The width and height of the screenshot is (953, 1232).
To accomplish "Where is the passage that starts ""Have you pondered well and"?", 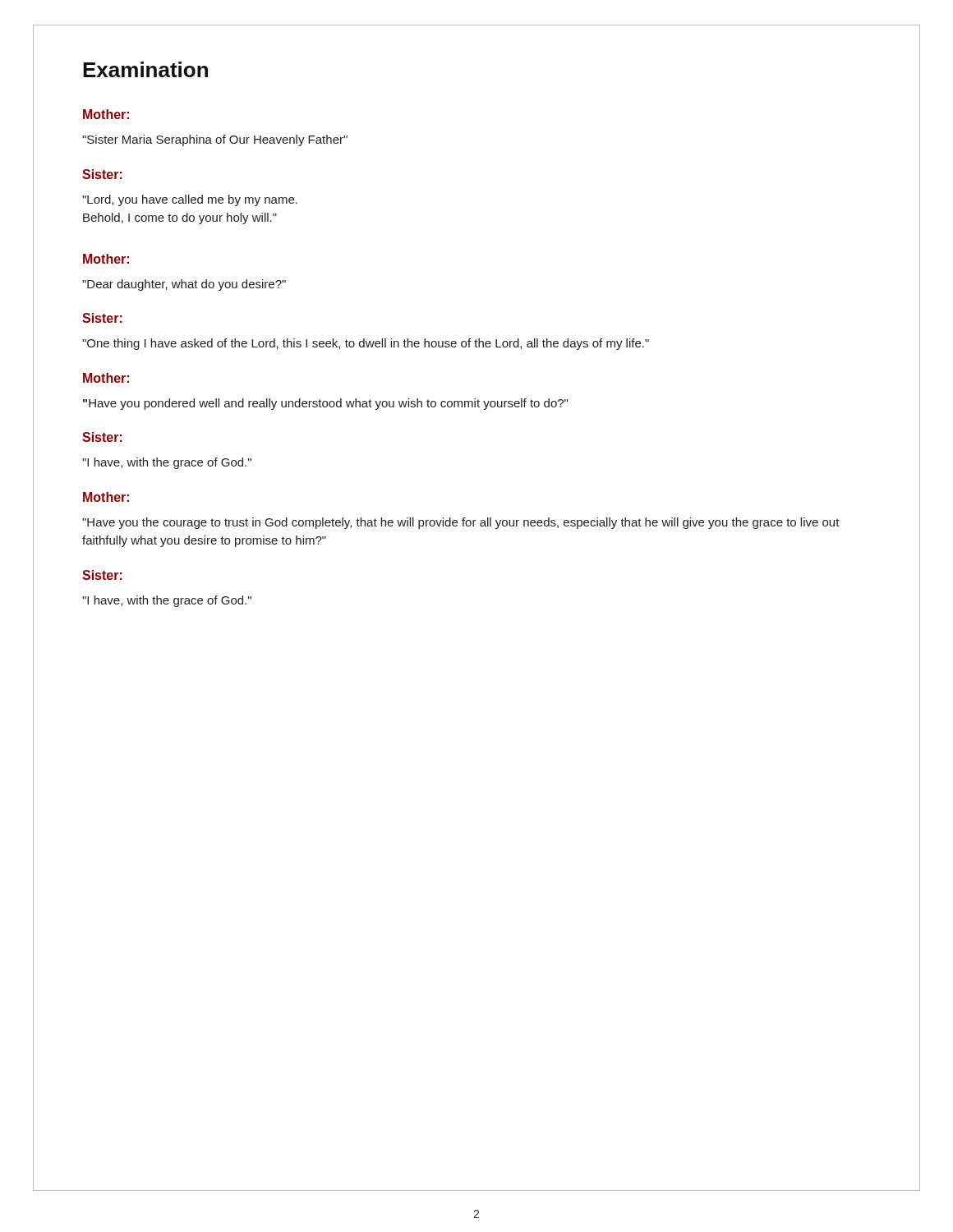I will (325, 402).
